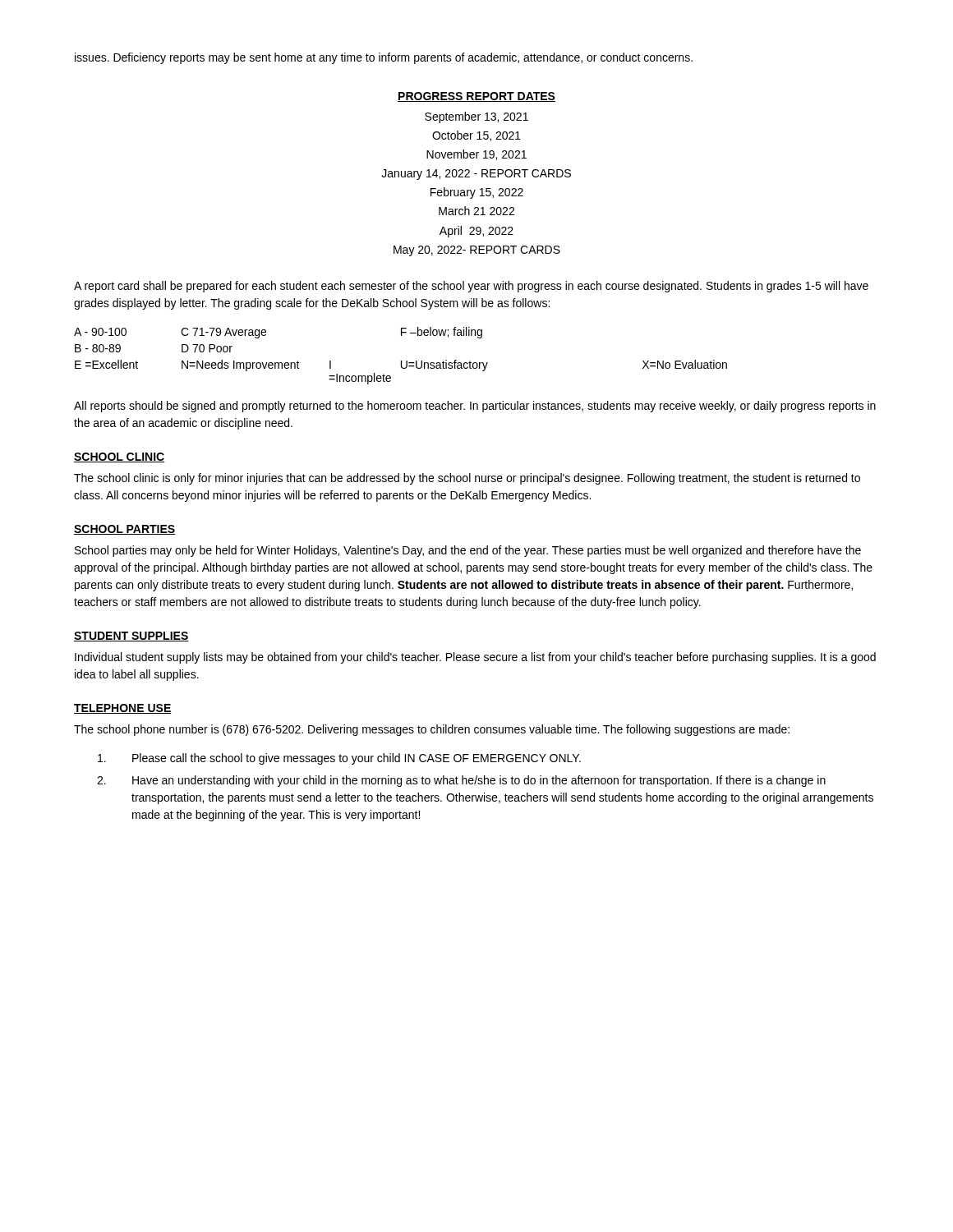Click on the section header that reads "STUDENT SUPPLIES"
This screenshot has width=953, height=1232.
[131, 636]
